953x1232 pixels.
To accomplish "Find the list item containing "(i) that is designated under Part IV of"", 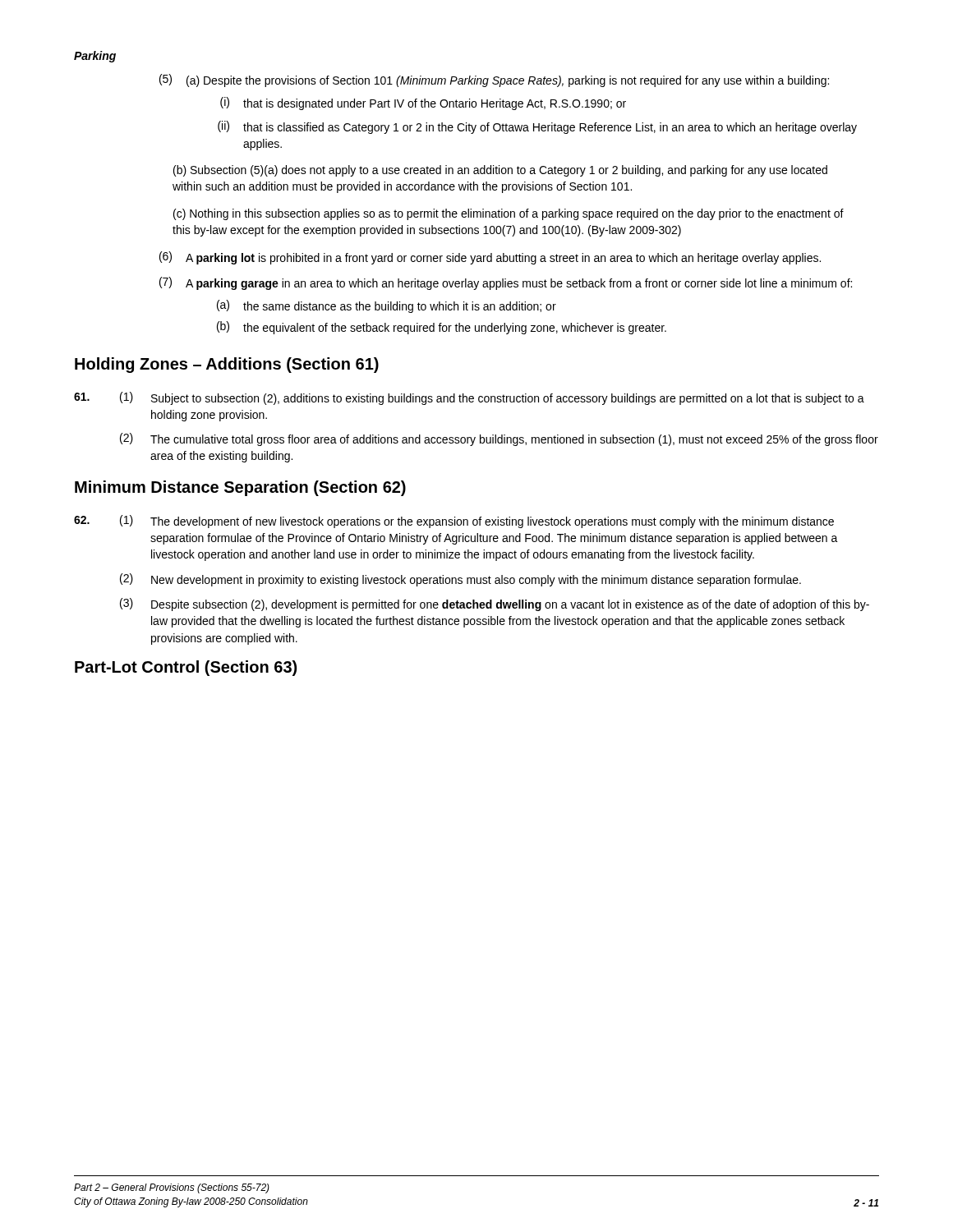I will [530, 104].
